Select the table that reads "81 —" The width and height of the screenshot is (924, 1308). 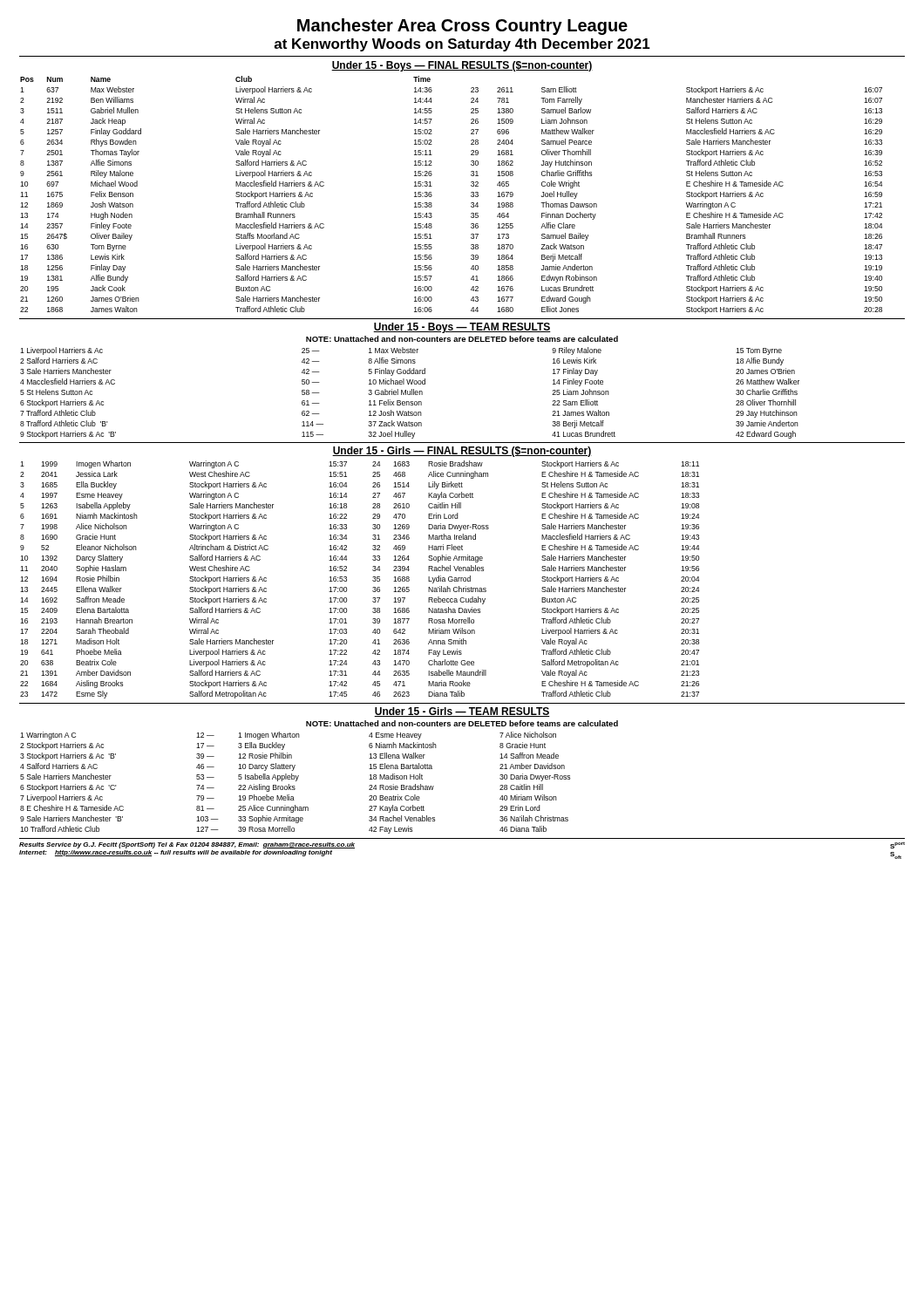point(462,782)
